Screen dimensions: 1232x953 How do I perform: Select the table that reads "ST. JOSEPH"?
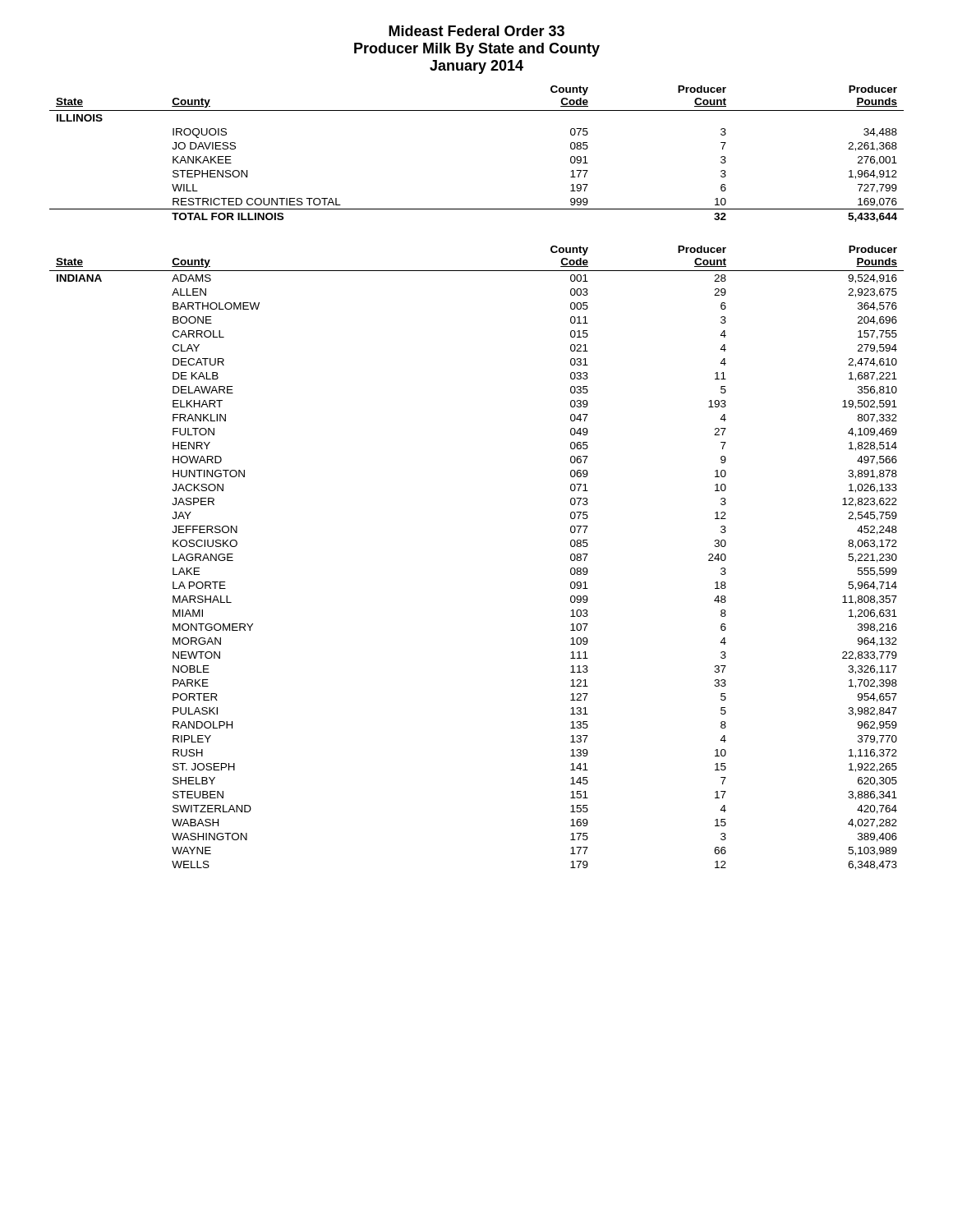[x=476, y=556]
